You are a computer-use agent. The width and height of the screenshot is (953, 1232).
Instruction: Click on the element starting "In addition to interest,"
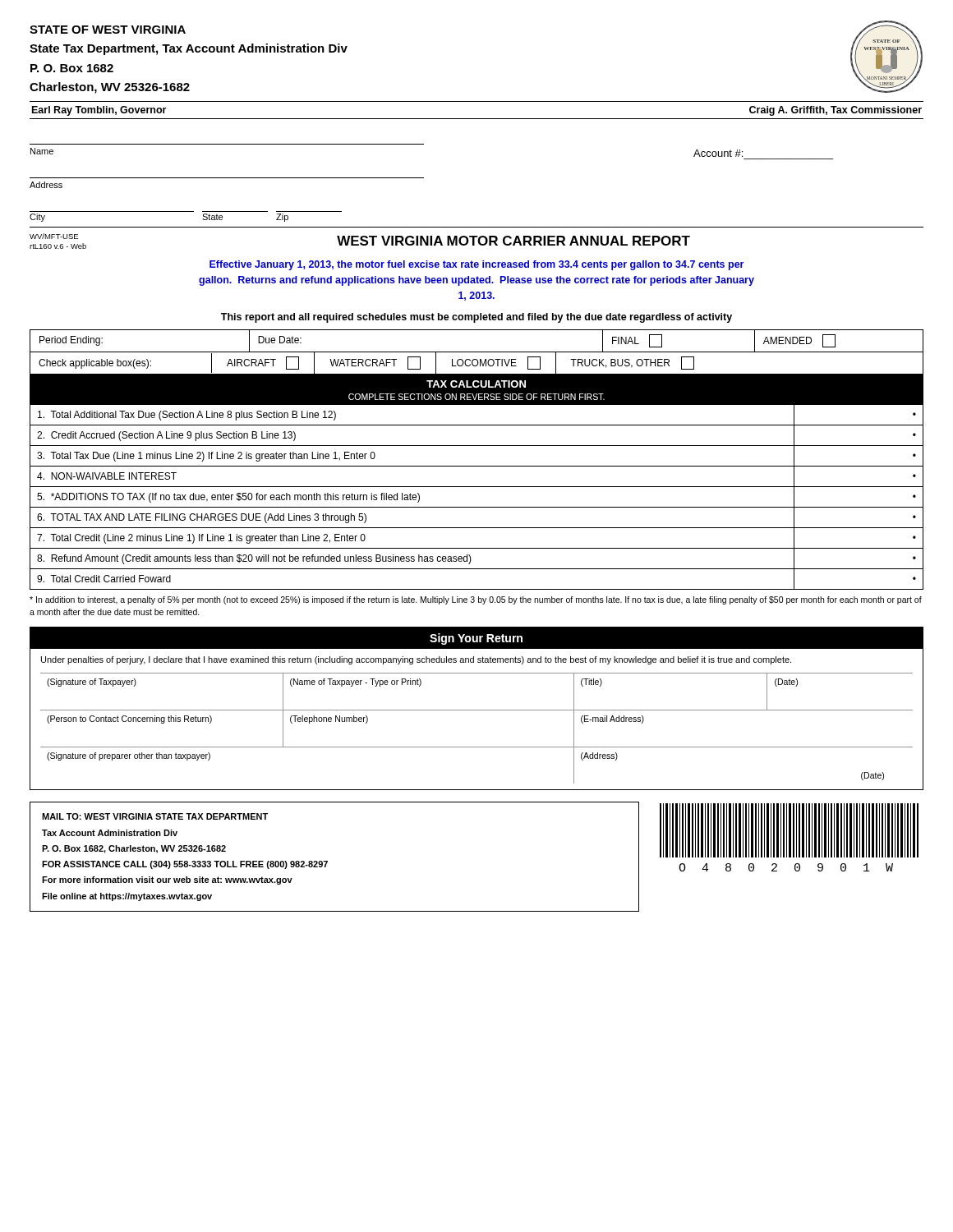pos(475,606)
